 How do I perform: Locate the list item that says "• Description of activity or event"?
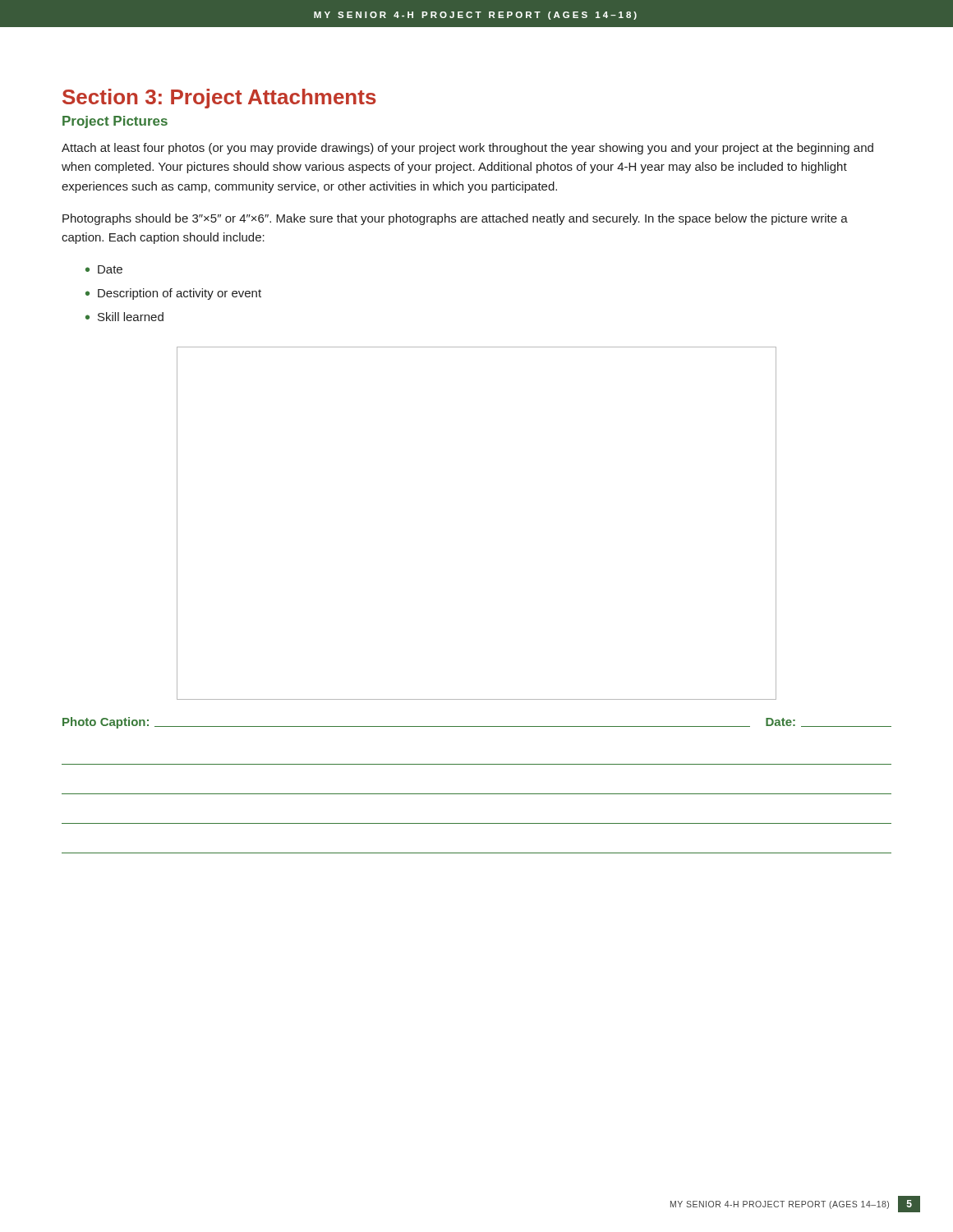pos(173,293)
